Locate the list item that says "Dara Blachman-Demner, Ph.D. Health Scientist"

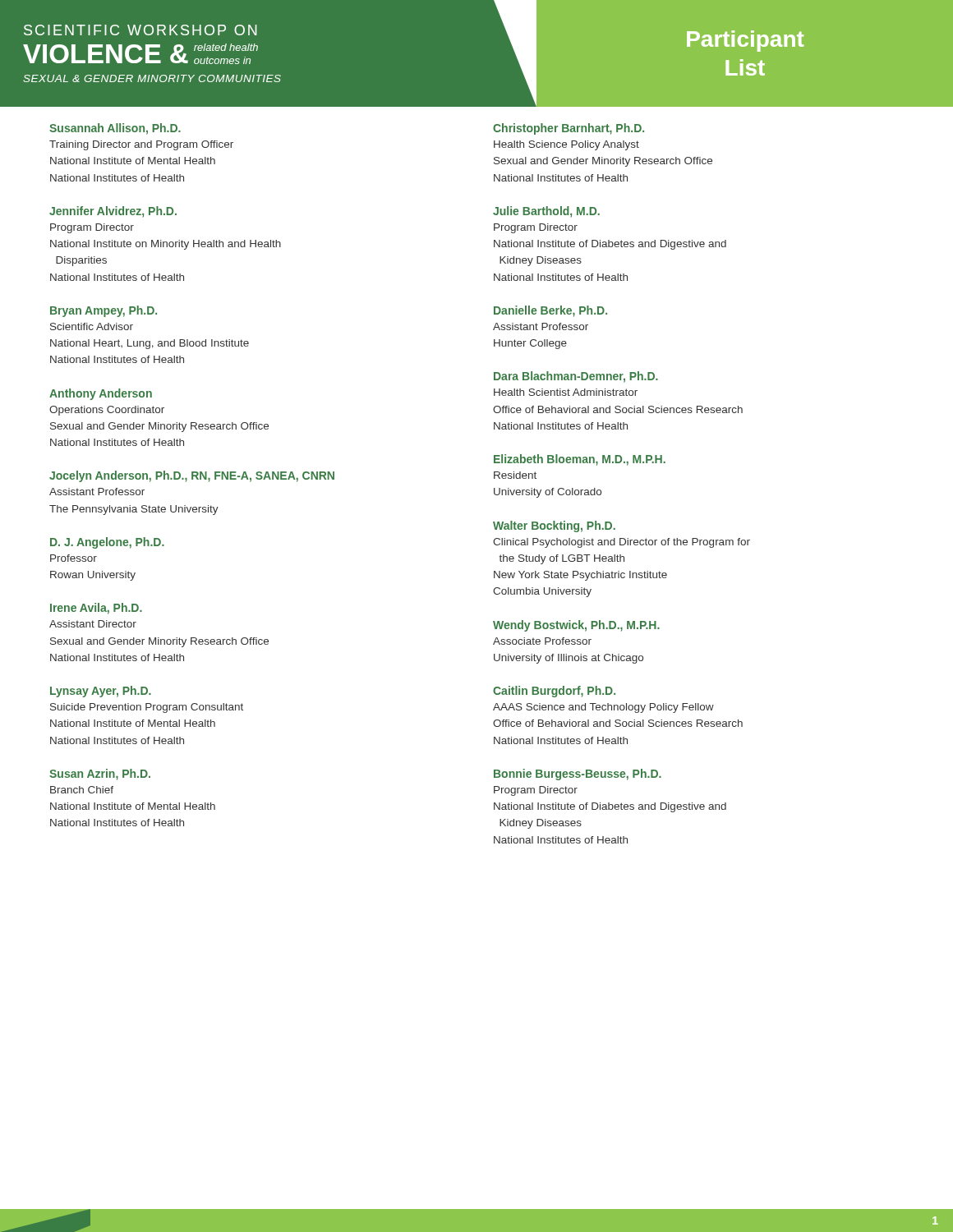(698, 402)
